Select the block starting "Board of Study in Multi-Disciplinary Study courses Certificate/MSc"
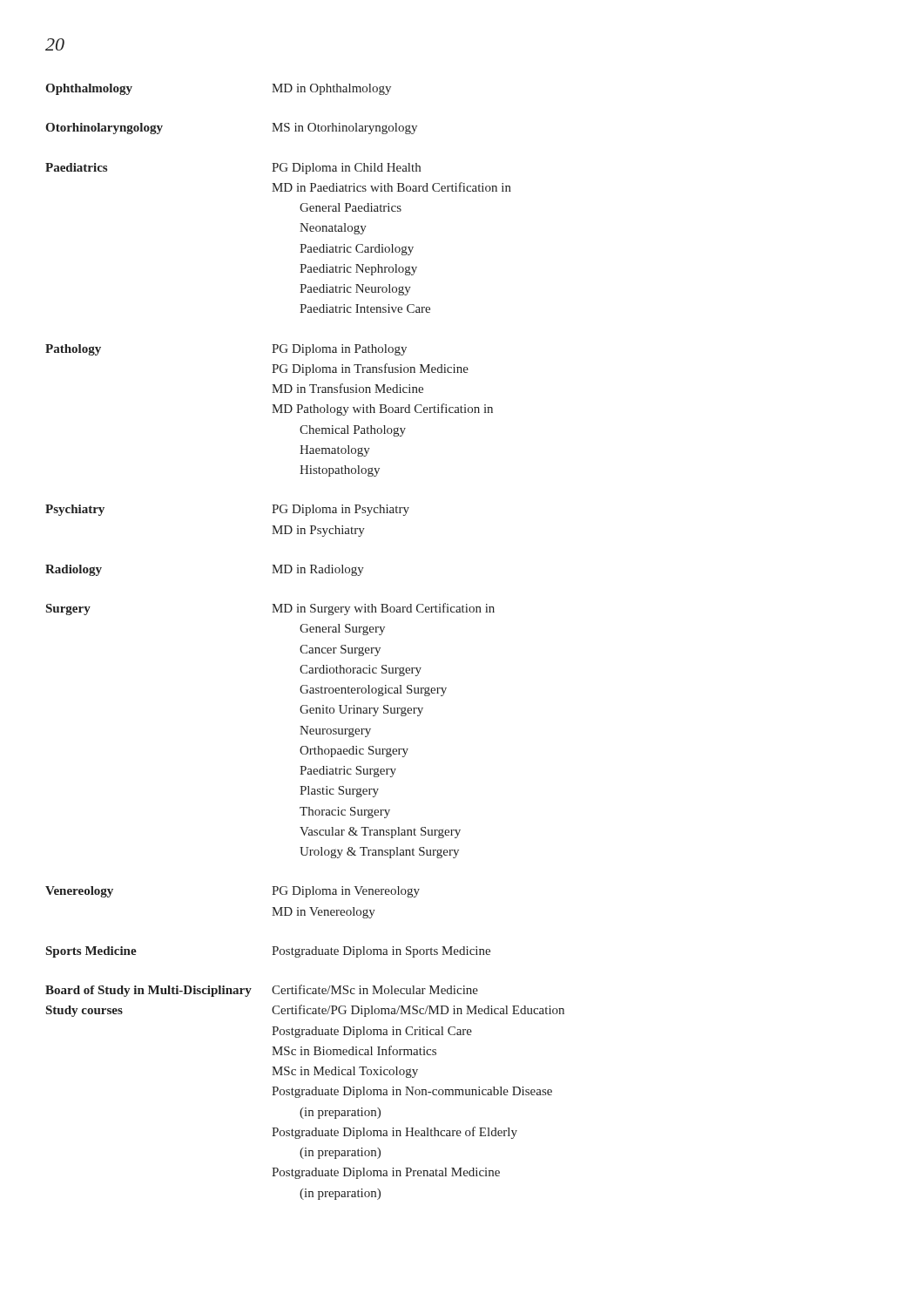The height and width of the screenshot is (1307, 924). click(462, 1092)
